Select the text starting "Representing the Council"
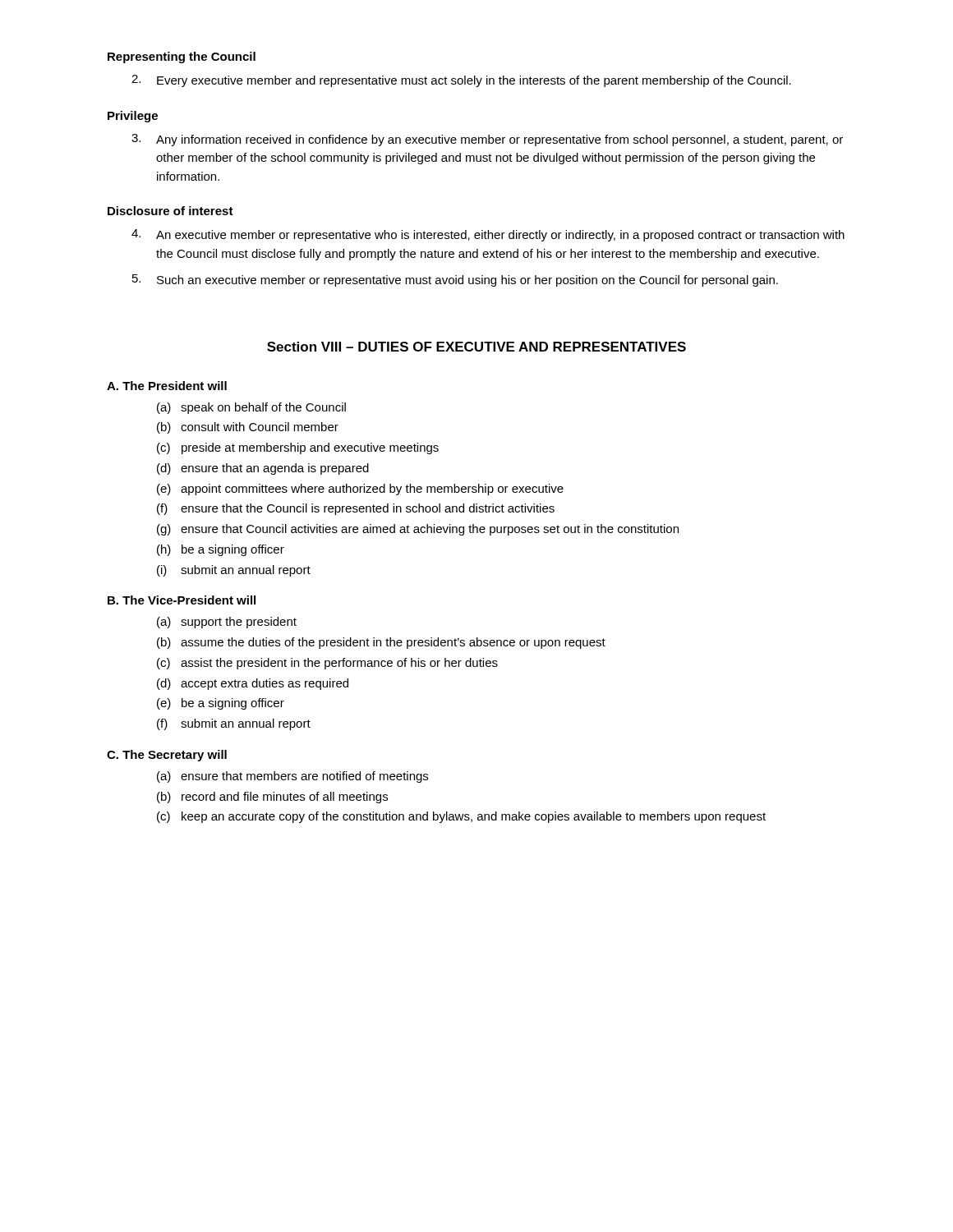This screenshot has width=953, height=1232. [181, 56]
